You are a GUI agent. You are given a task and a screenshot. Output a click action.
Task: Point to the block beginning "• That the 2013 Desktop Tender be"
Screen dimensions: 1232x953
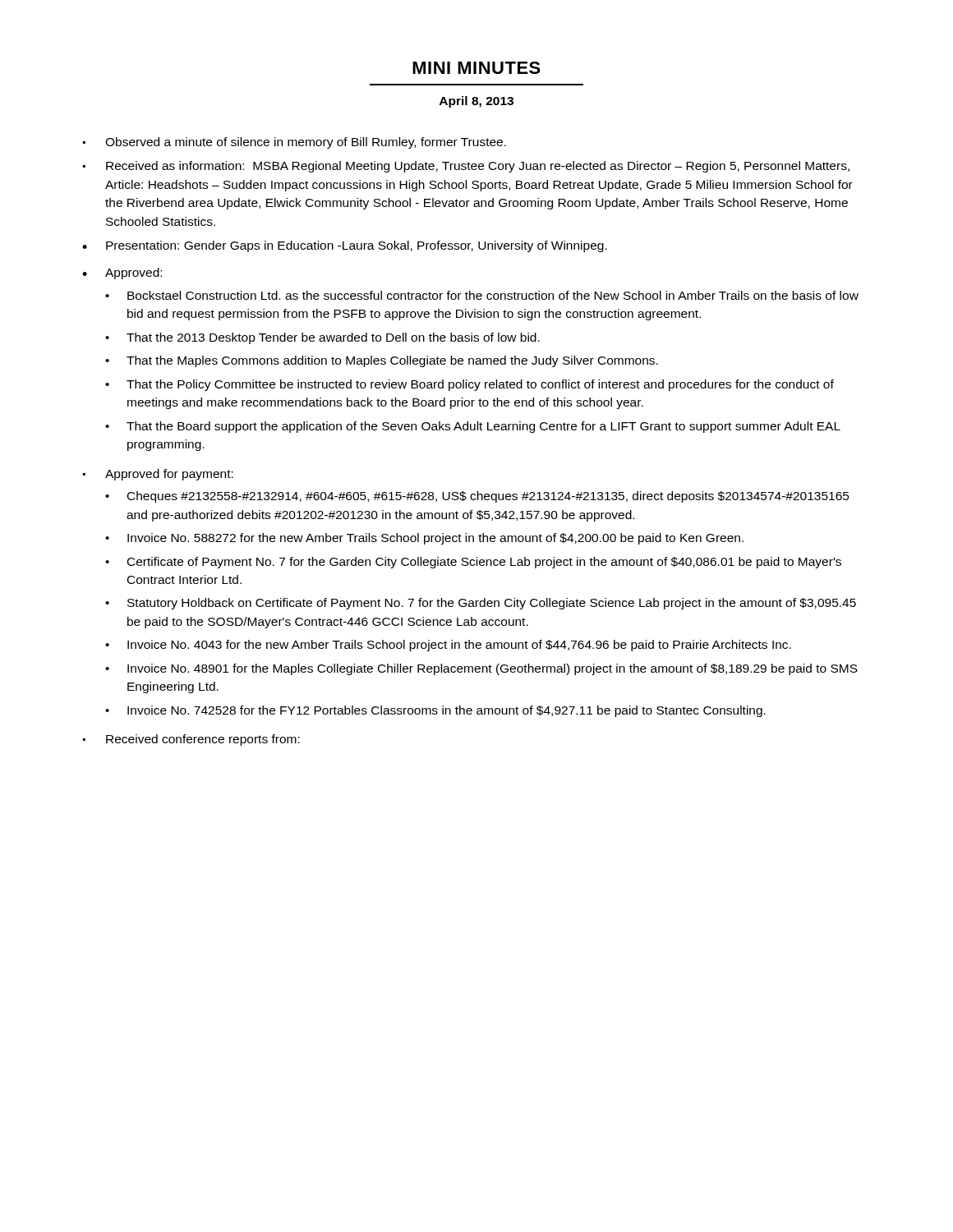[488, 338]
